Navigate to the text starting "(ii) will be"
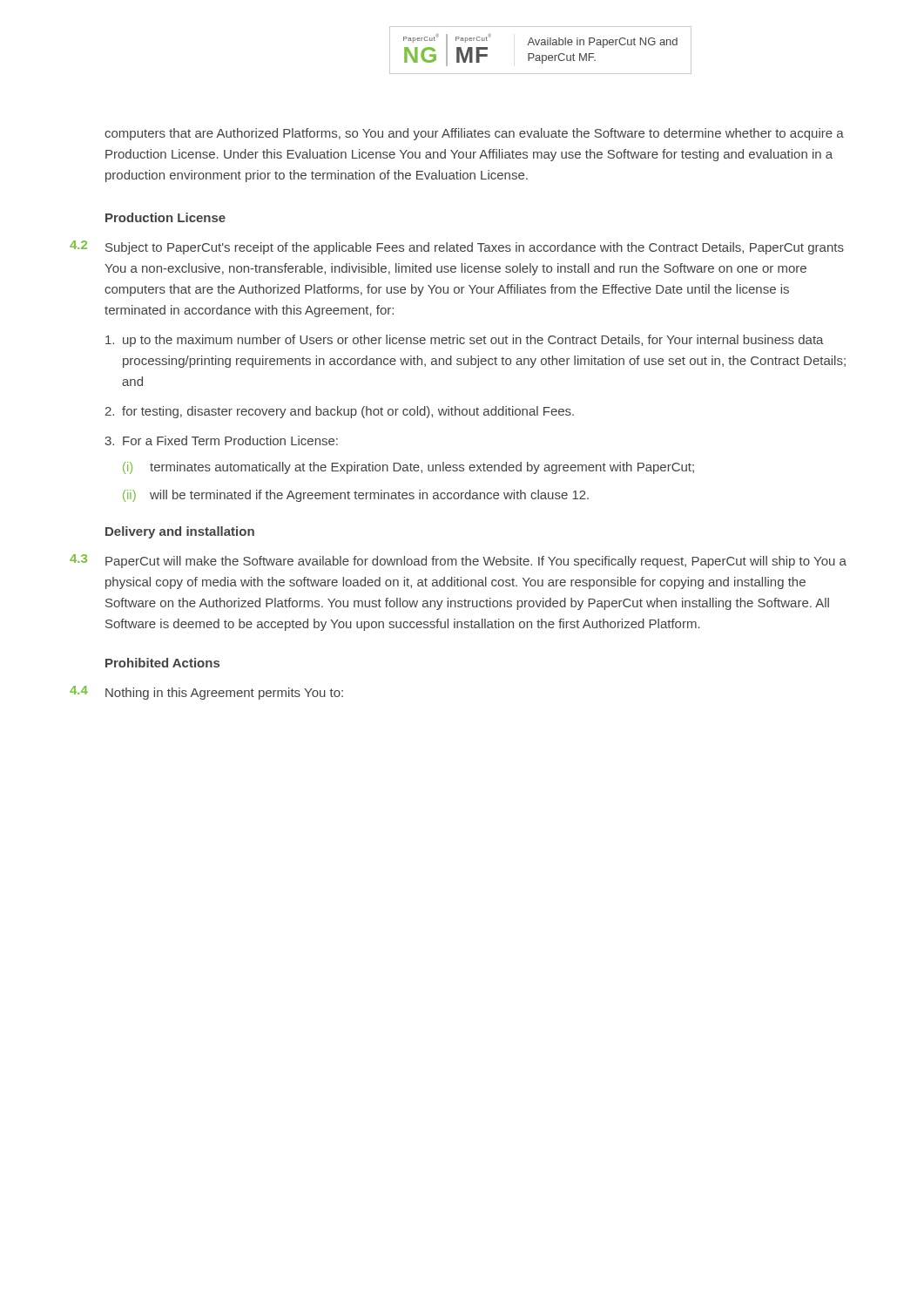 (356, 495)
